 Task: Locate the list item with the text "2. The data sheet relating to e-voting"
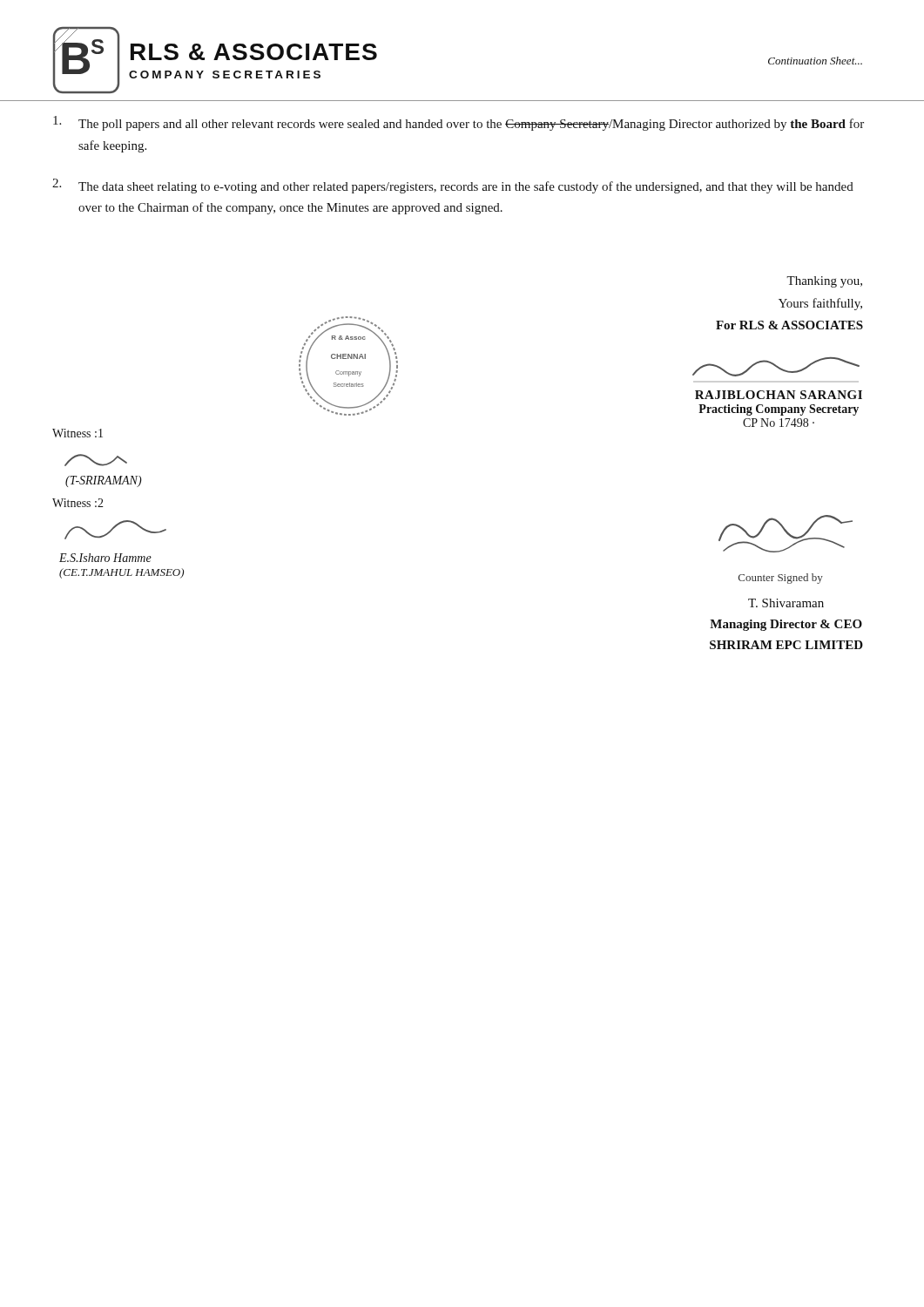462,197
